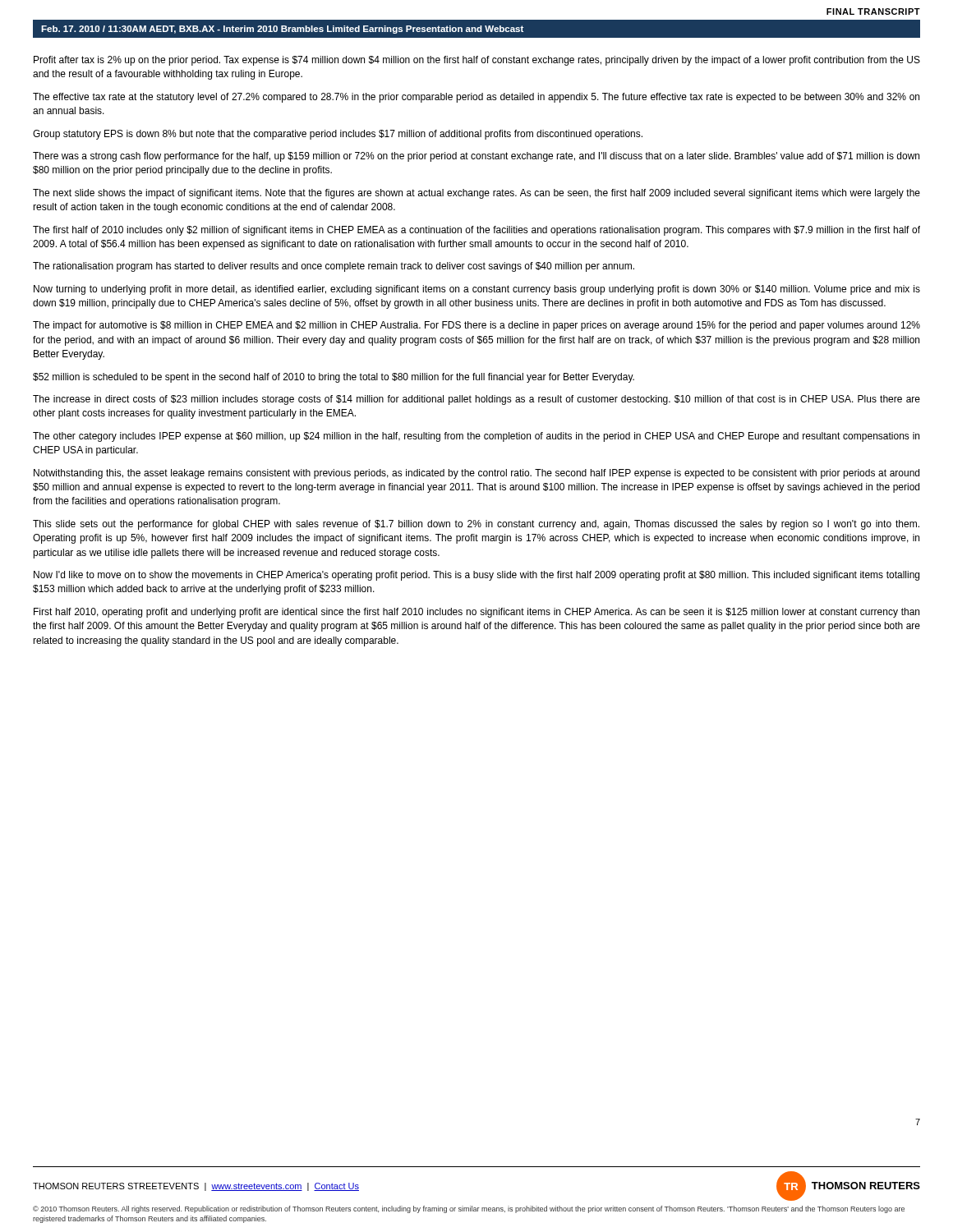Find the text starting "The increase in direct"
The image size is (953, 1232).
click(x=476, y=406)
